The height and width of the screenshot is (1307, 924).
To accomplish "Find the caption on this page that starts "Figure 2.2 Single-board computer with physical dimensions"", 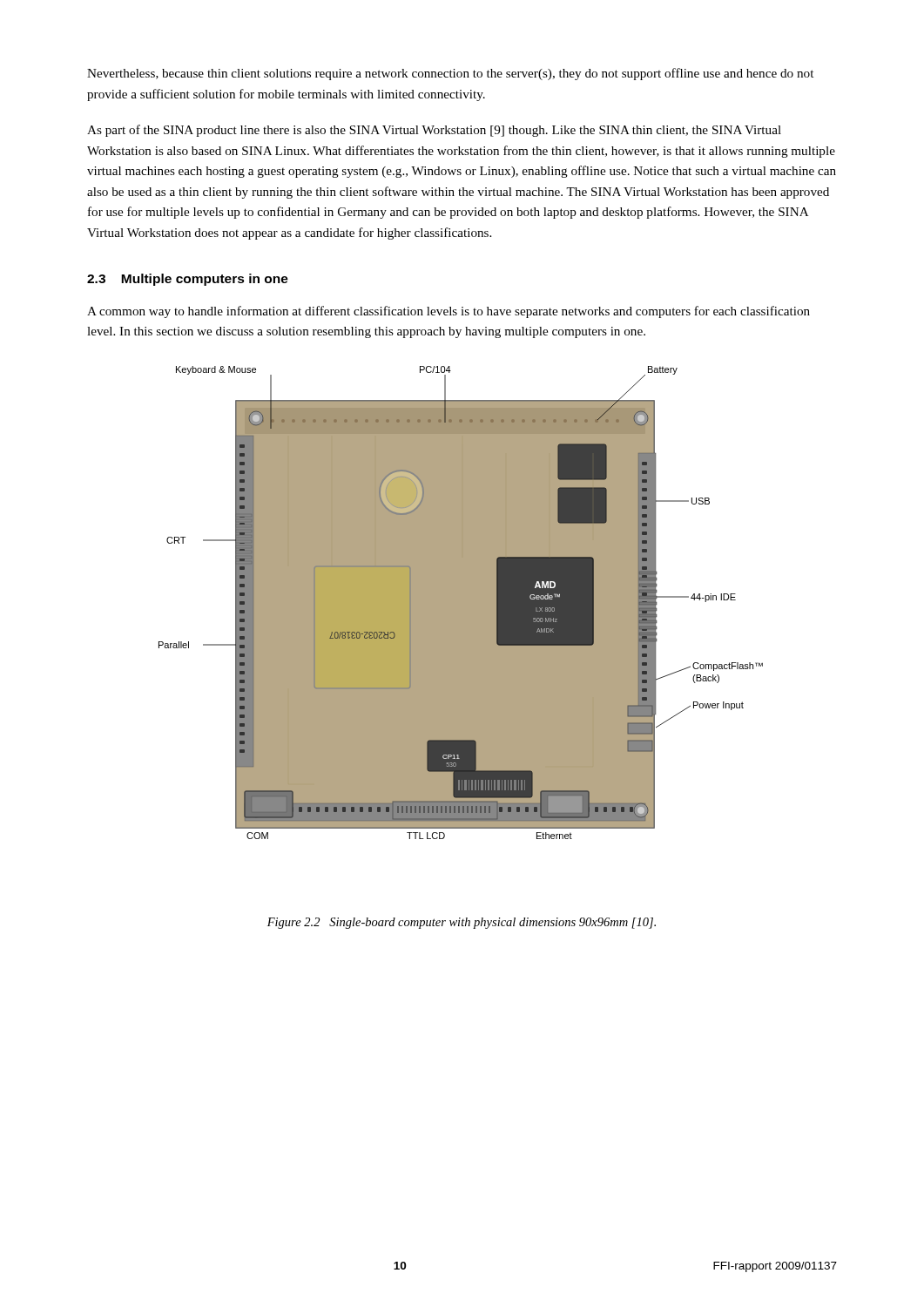I will [x=462, y=922].
